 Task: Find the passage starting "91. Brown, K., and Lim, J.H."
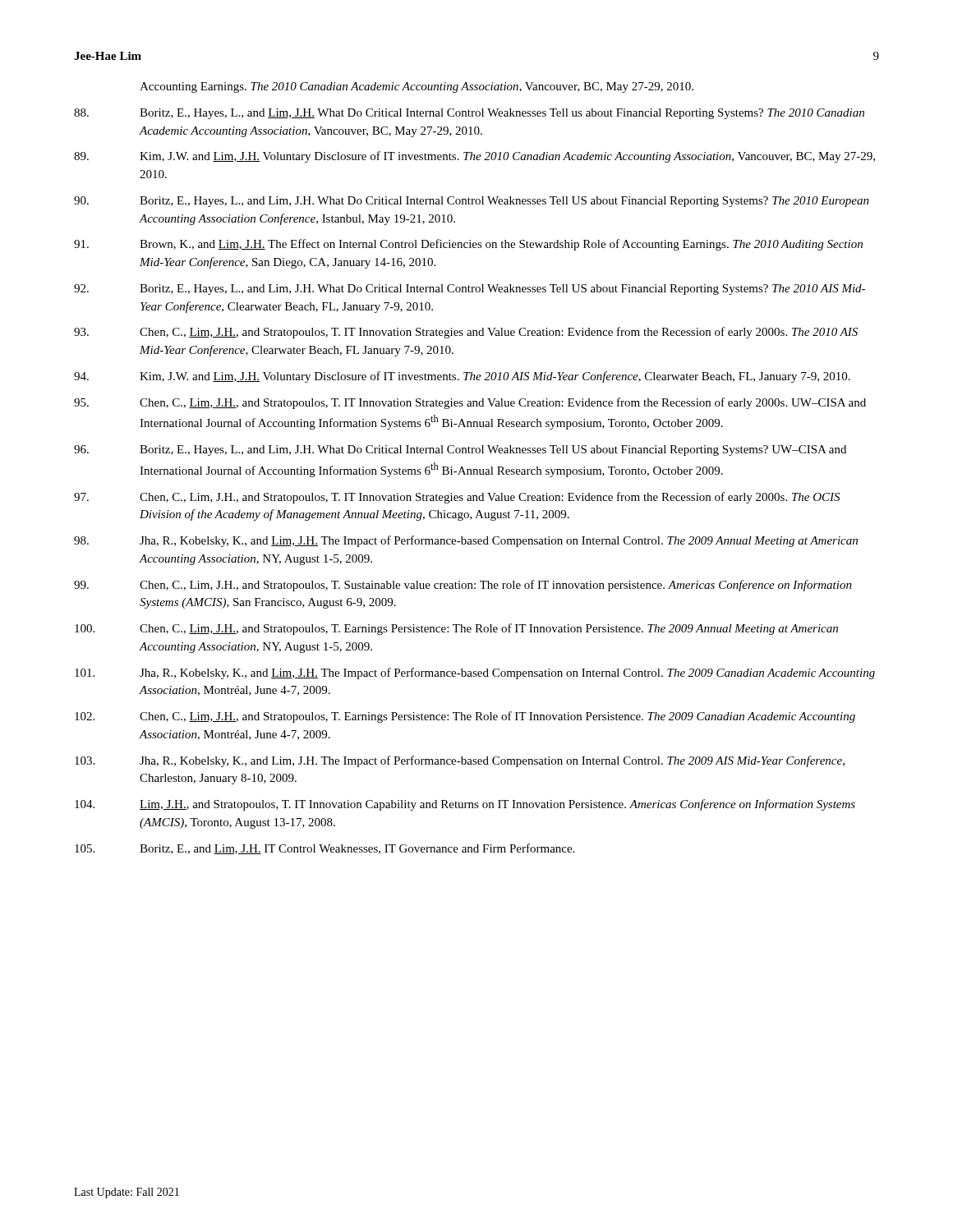[476, 254]
